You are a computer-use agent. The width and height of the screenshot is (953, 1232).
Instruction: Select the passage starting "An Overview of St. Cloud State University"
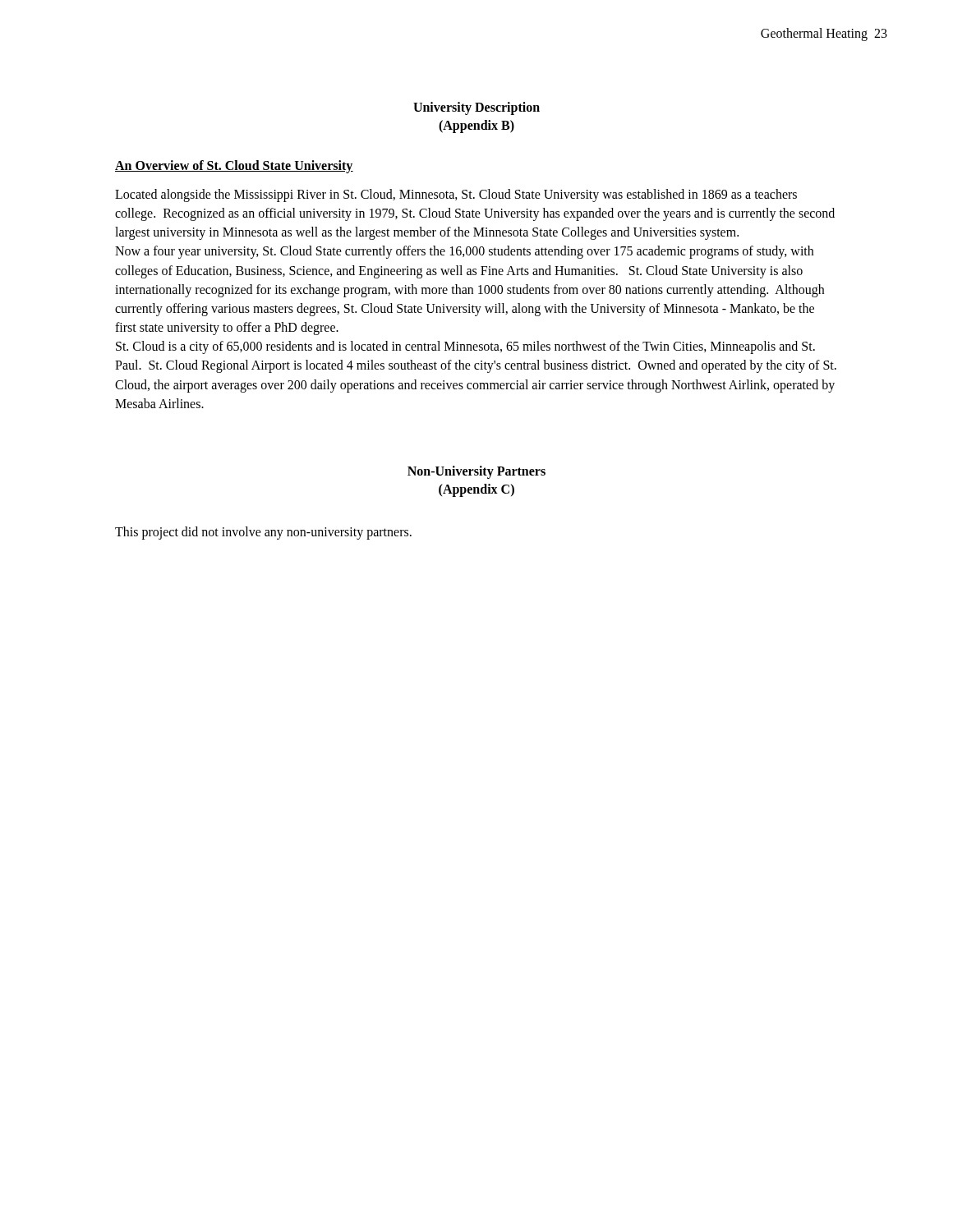coord(234,165)
